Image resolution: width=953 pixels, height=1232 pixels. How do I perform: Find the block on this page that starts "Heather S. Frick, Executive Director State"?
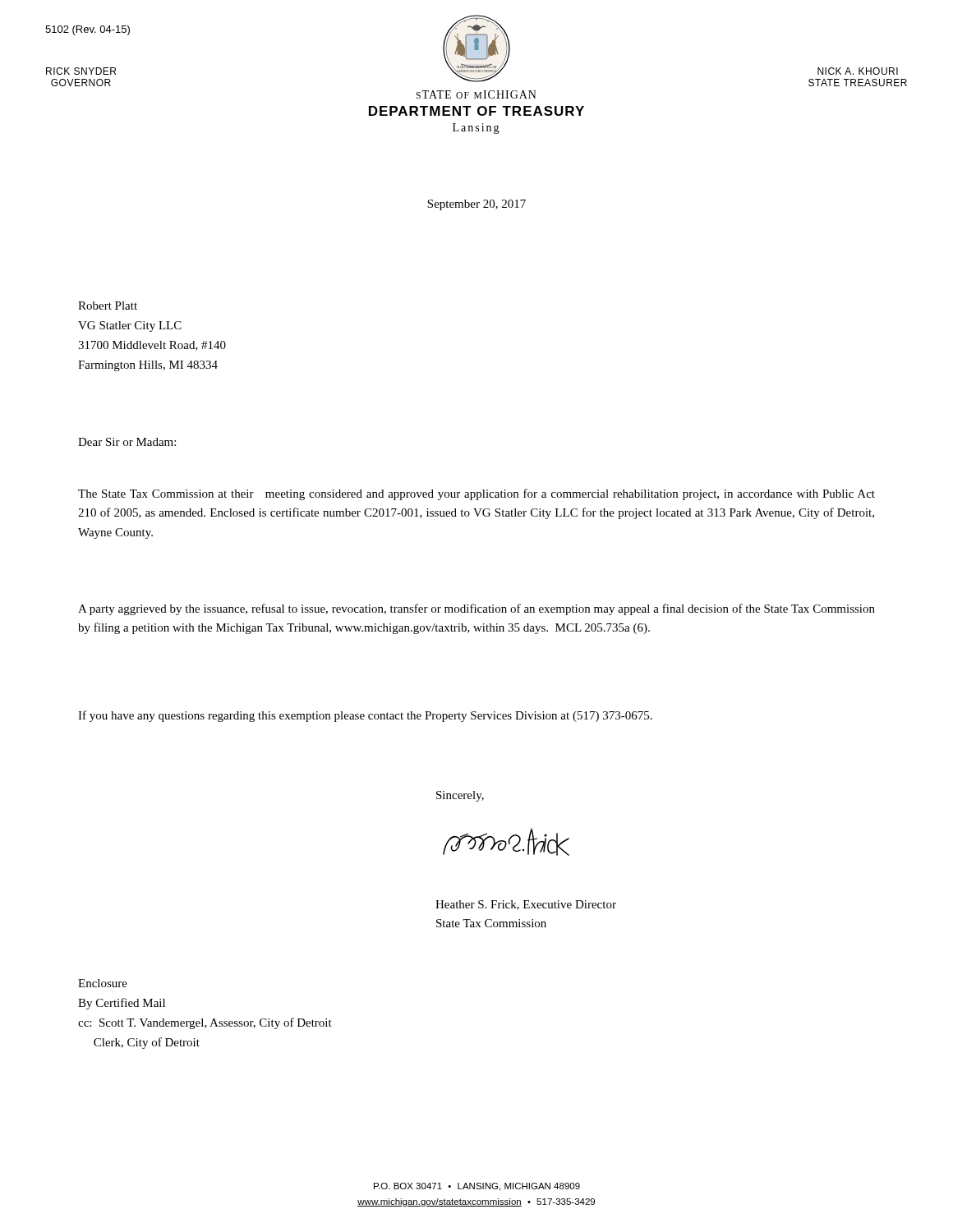point(526,914)
